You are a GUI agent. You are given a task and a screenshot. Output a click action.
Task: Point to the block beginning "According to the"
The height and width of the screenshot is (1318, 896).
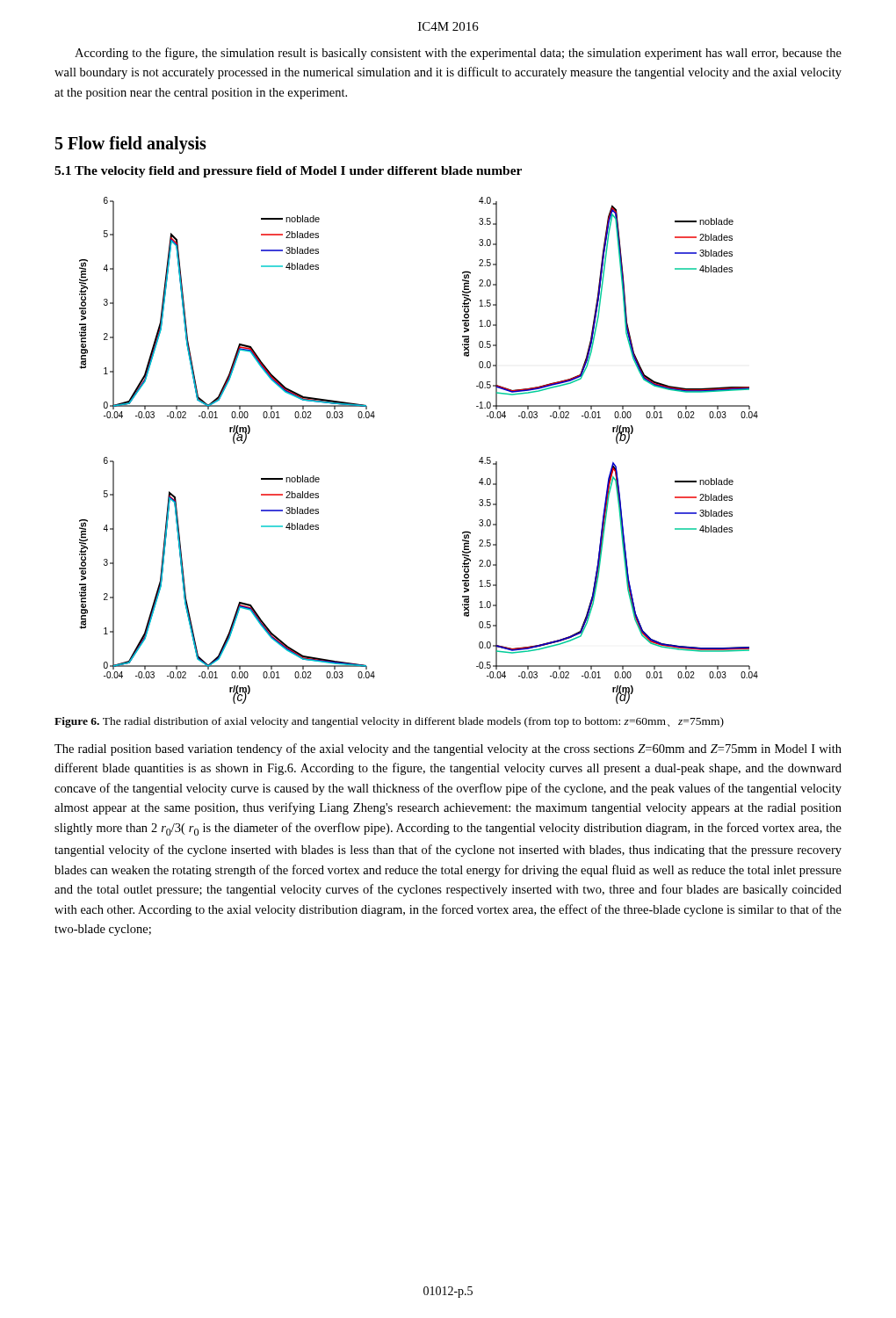(x=448, y=72)
